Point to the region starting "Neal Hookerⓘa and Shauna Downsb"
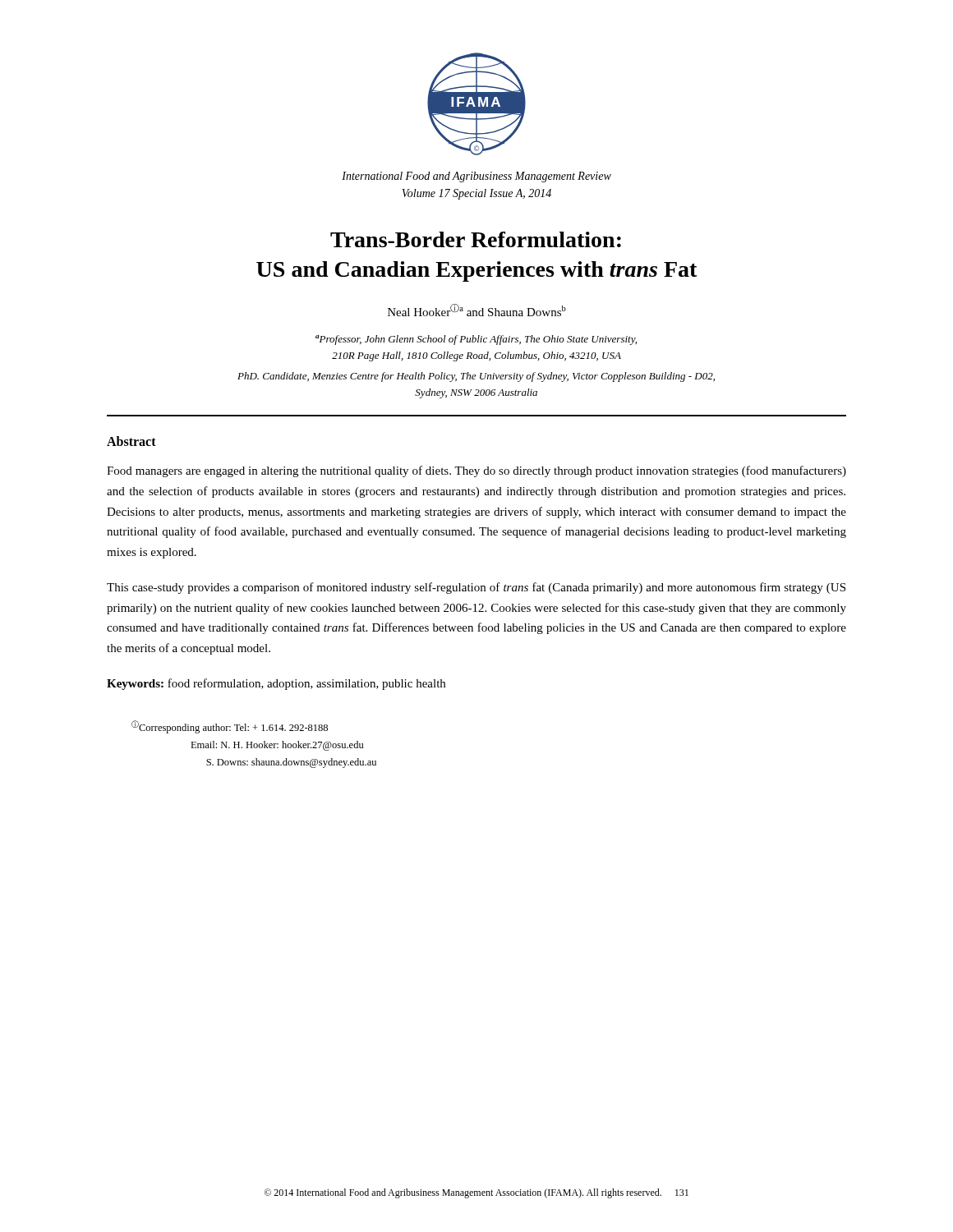 [x=476, y=311]
